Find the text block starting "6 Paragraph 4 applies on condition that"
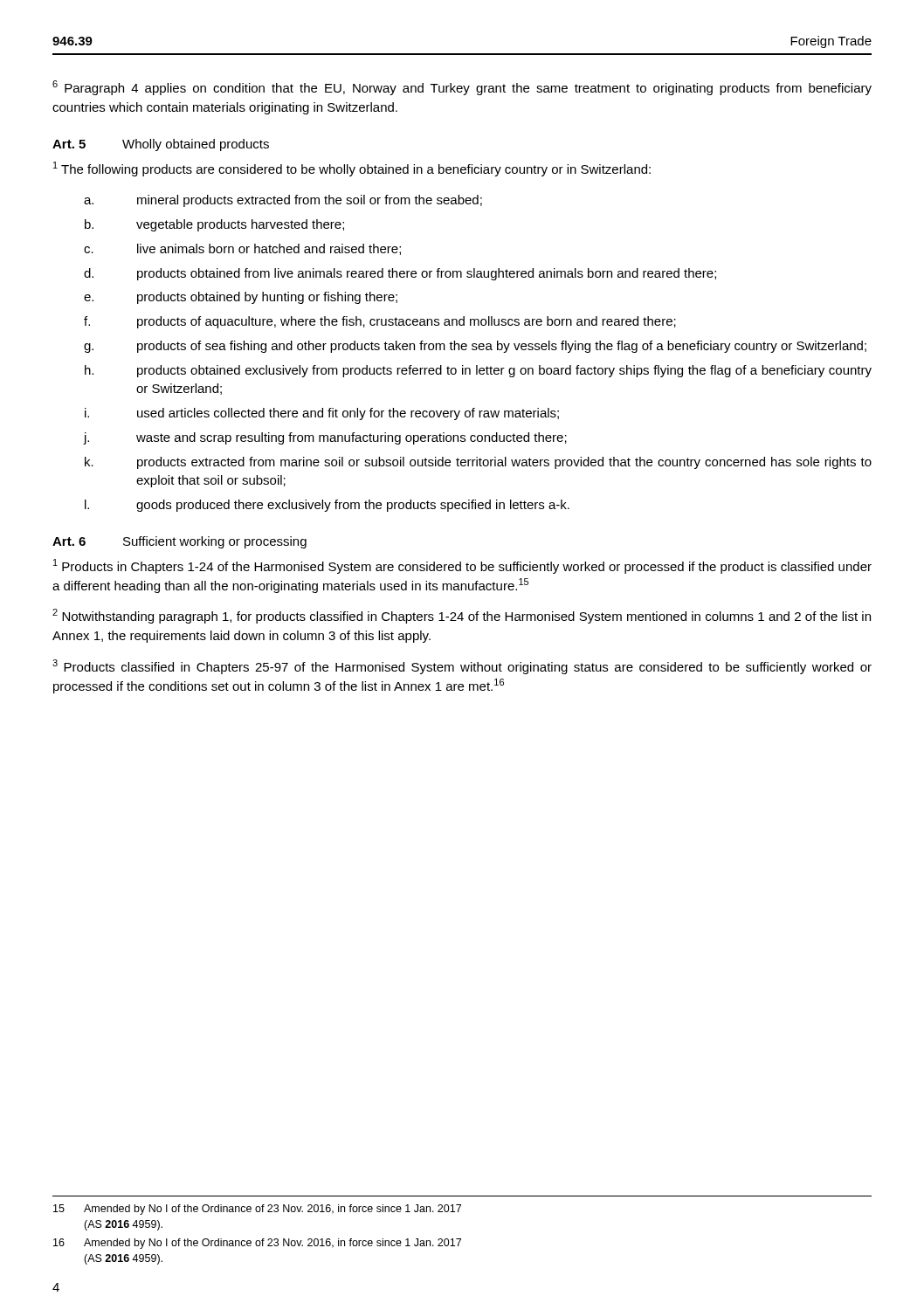 tap(462, 96)
